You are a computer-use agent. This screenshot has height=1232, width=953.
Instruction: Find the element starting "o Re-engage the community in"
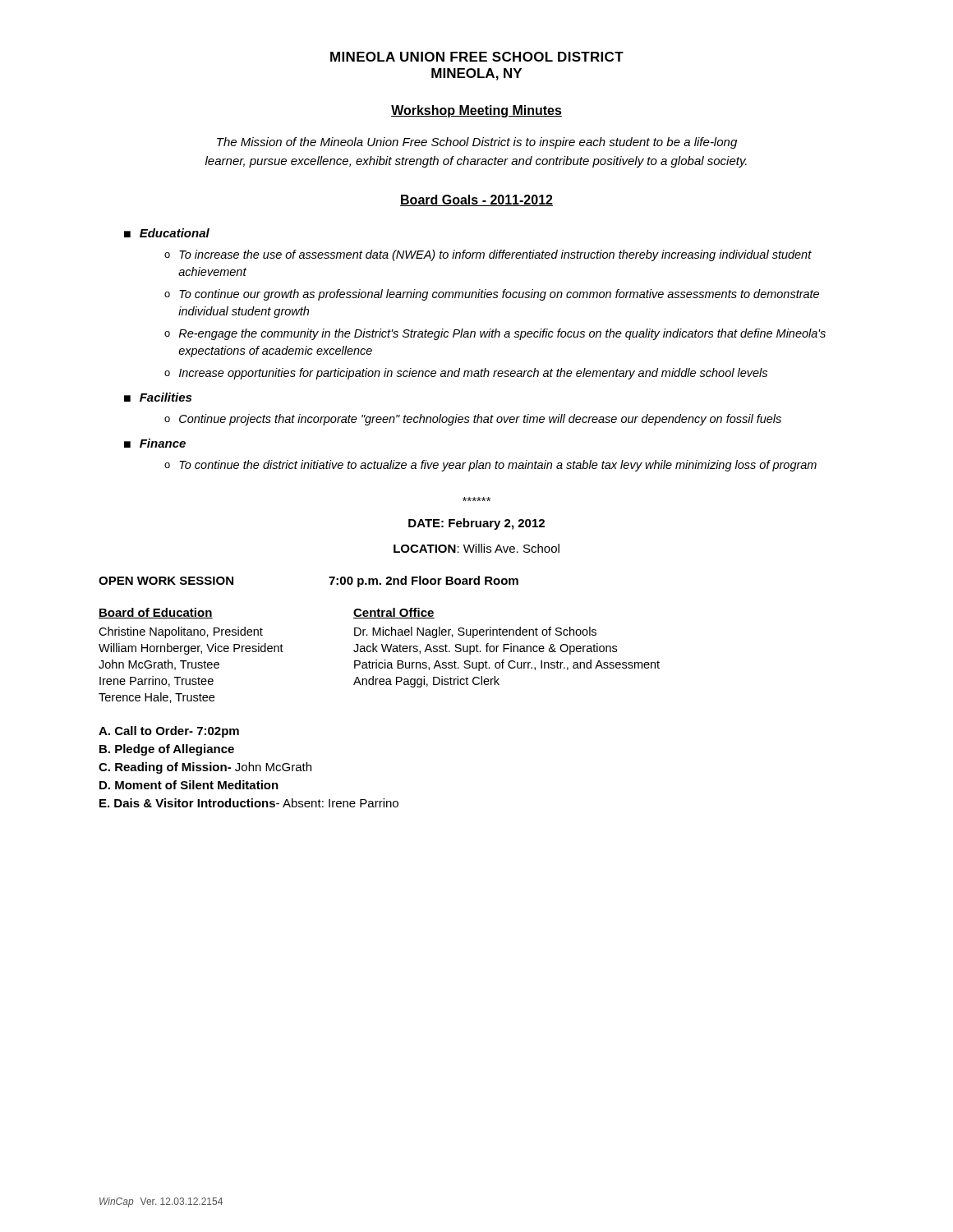coord(509,343)
